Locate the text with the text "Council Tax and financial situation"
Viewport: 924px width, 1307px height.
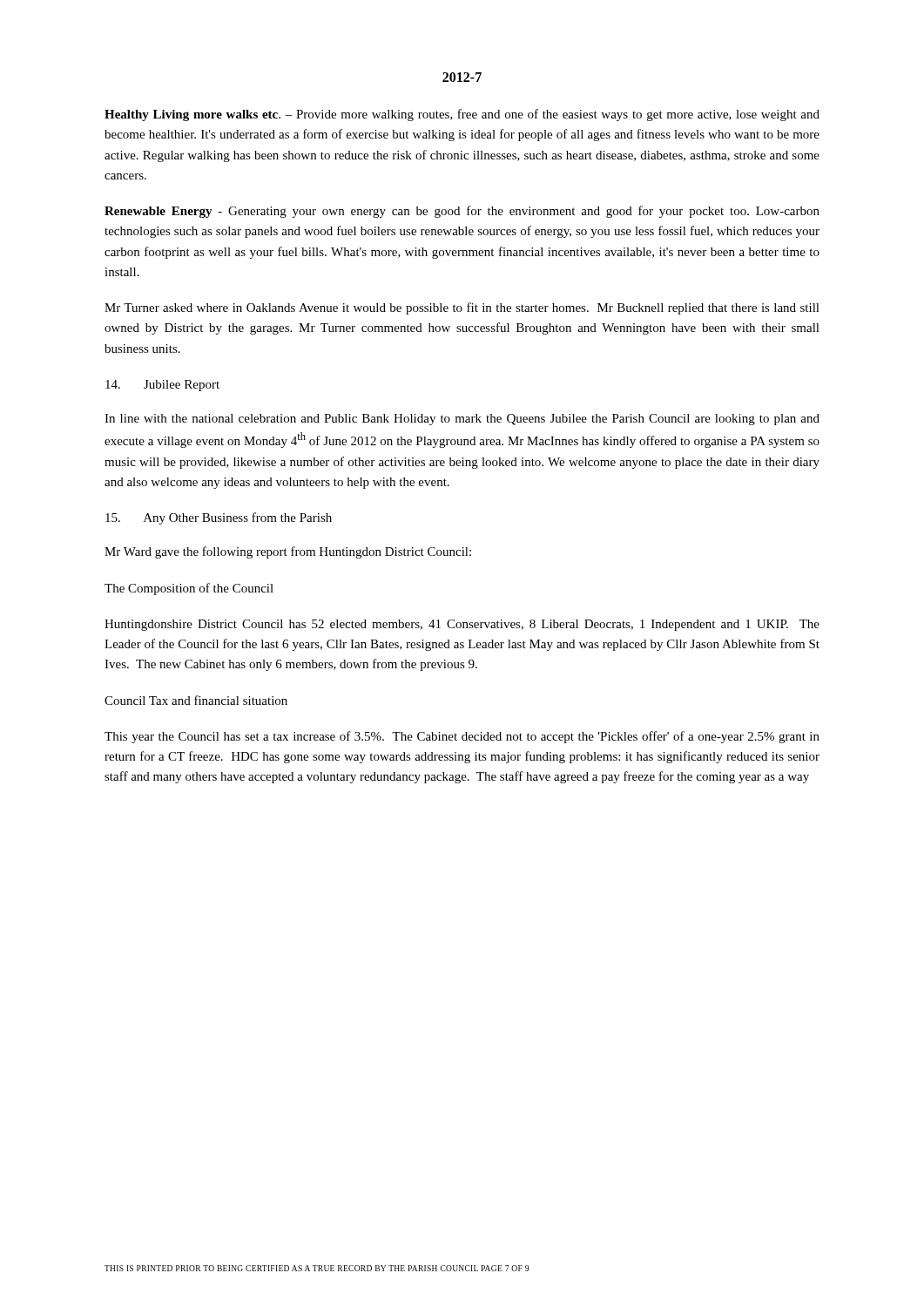tap(196, 700)
